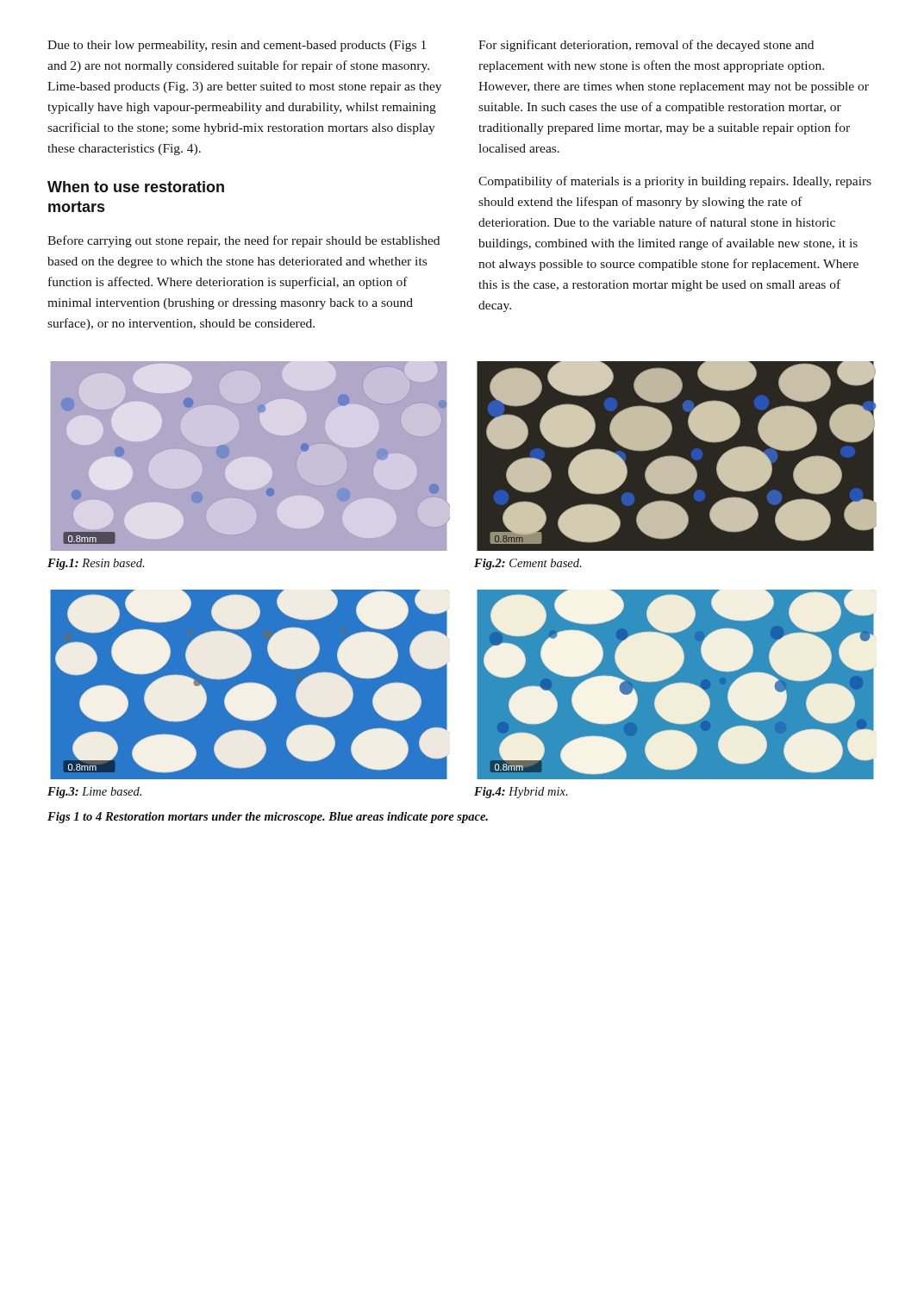Click on the text block that reads "Before carrying out stone repair,"
The image size is (924, 1293).
point(247,282)
